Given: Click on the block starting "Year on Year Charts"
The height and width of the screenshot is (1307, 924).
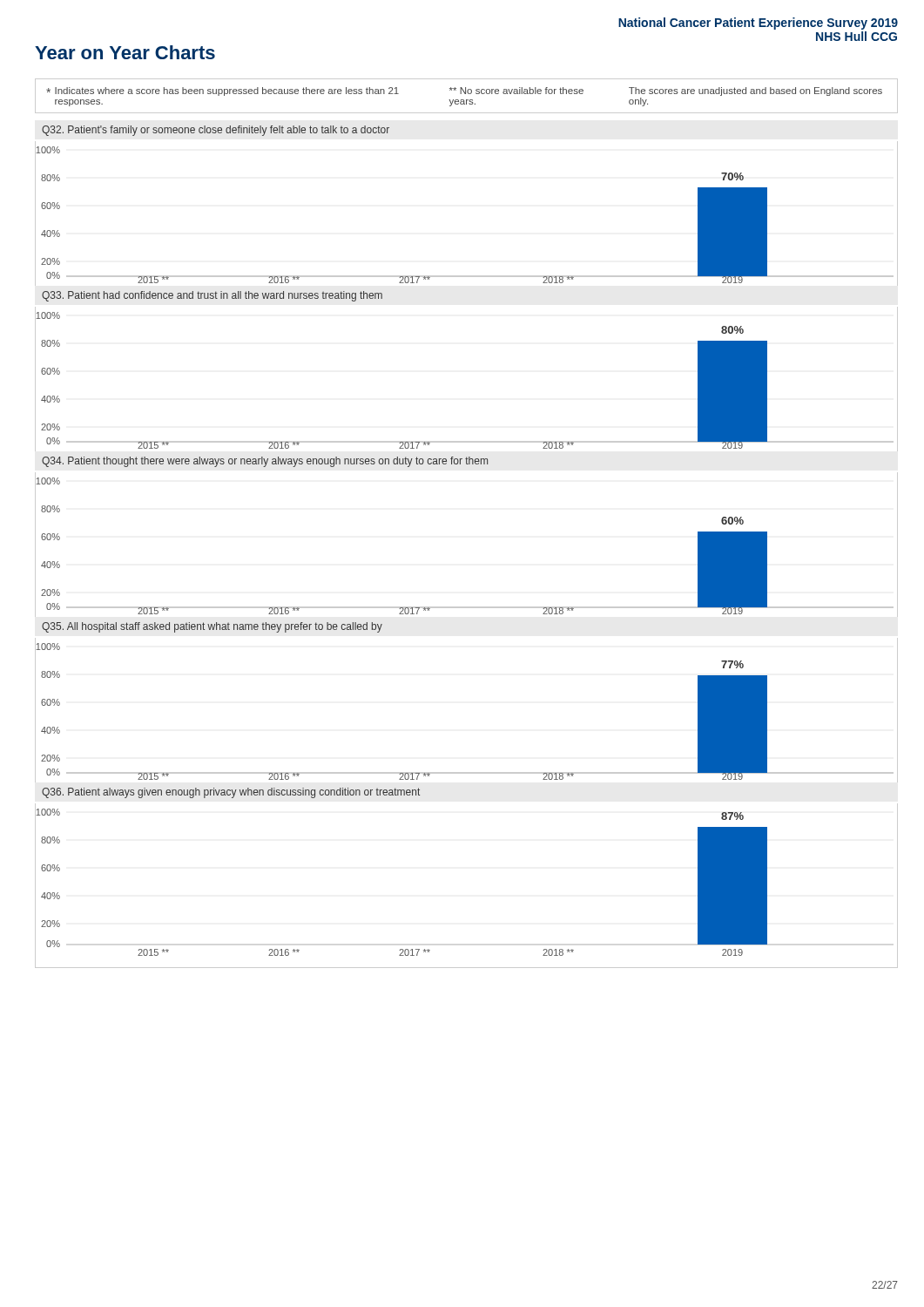Looking at the screenshot, I should coord(125,53).
